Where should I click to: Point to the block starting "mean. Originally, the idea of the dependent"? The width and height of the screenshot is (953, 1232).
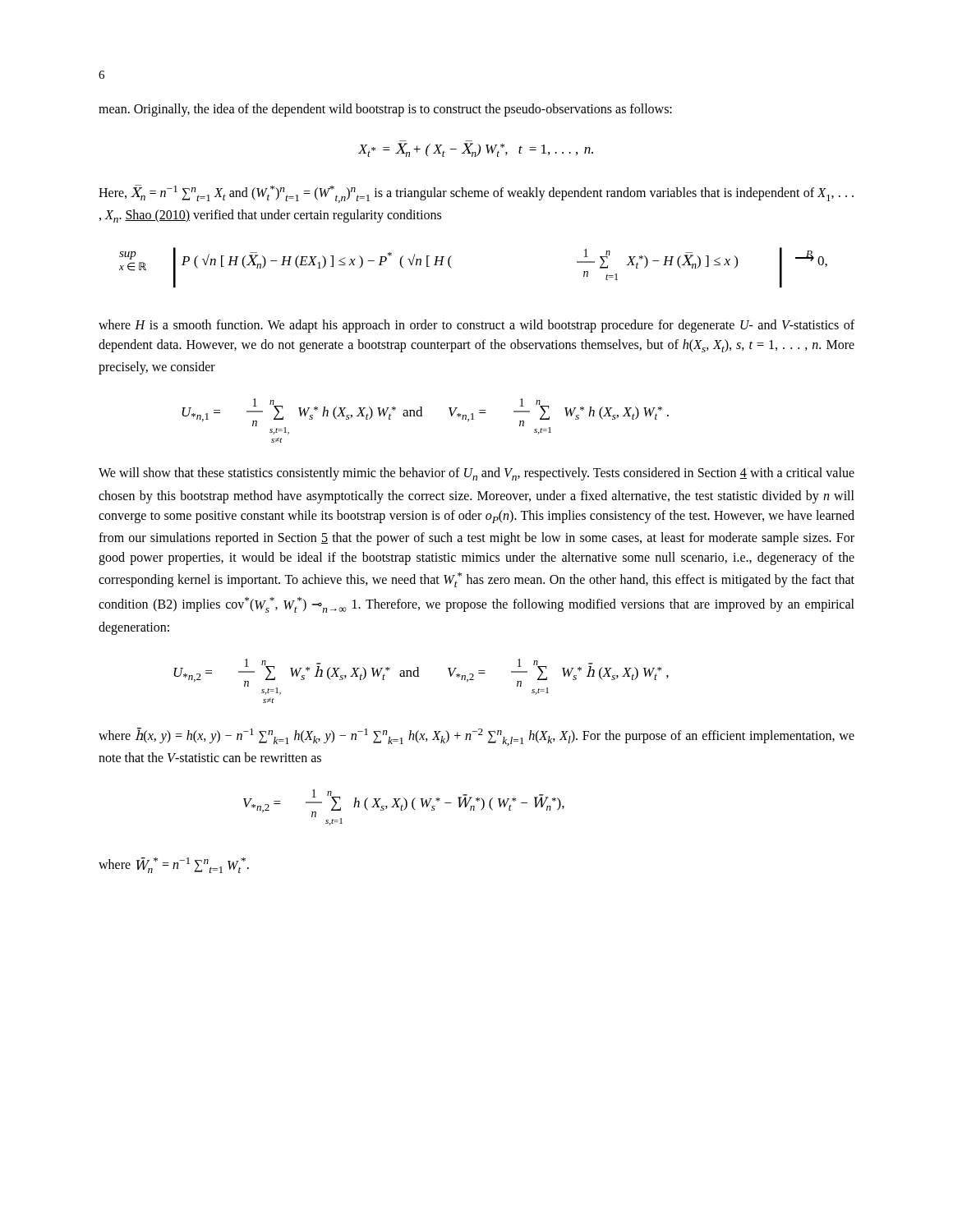[476, 109]
